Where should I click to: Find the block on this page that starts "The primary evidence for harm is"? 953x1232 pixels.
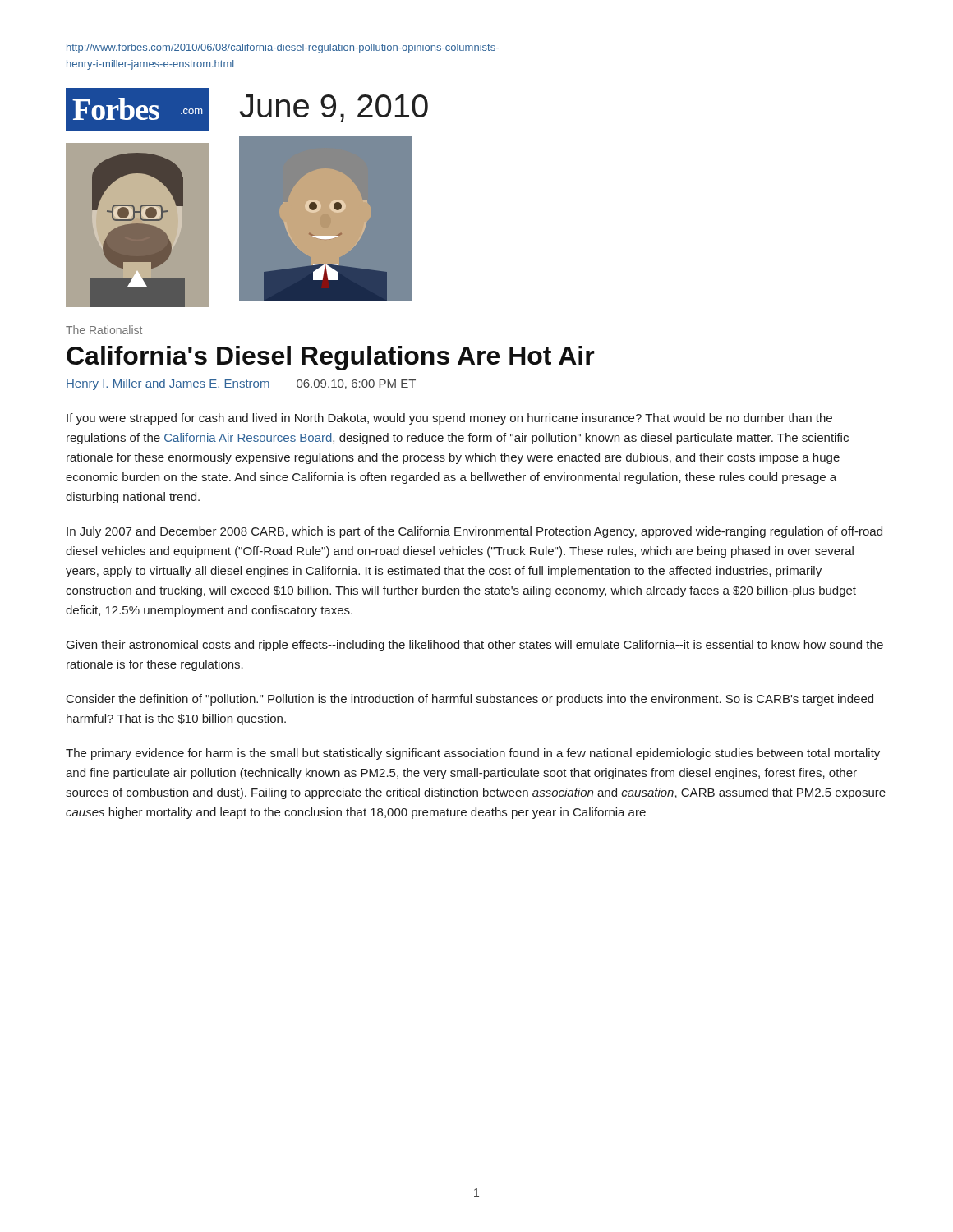476,783
